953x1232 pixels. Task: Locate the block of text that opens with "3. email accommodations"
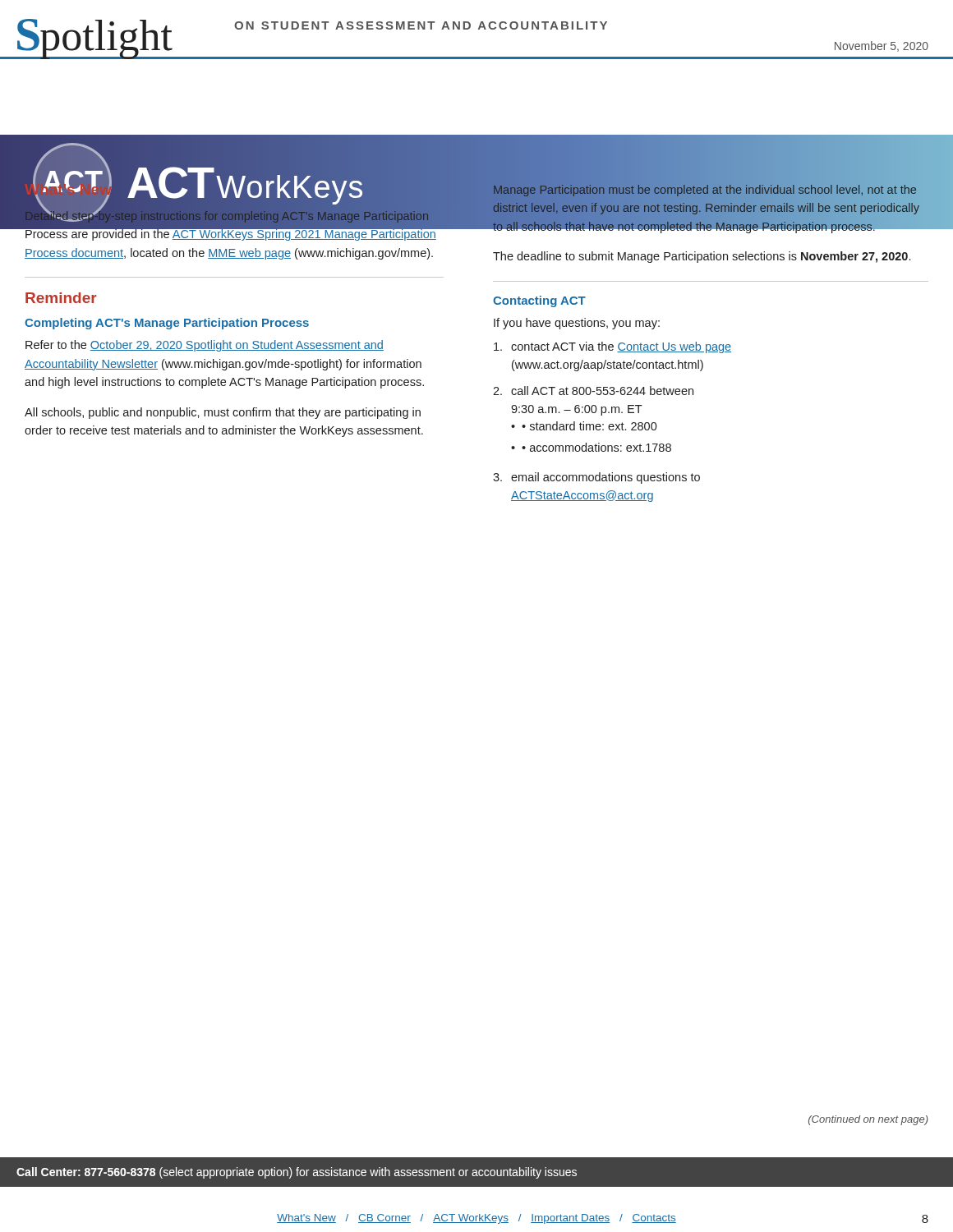click(x=596, y=478)
